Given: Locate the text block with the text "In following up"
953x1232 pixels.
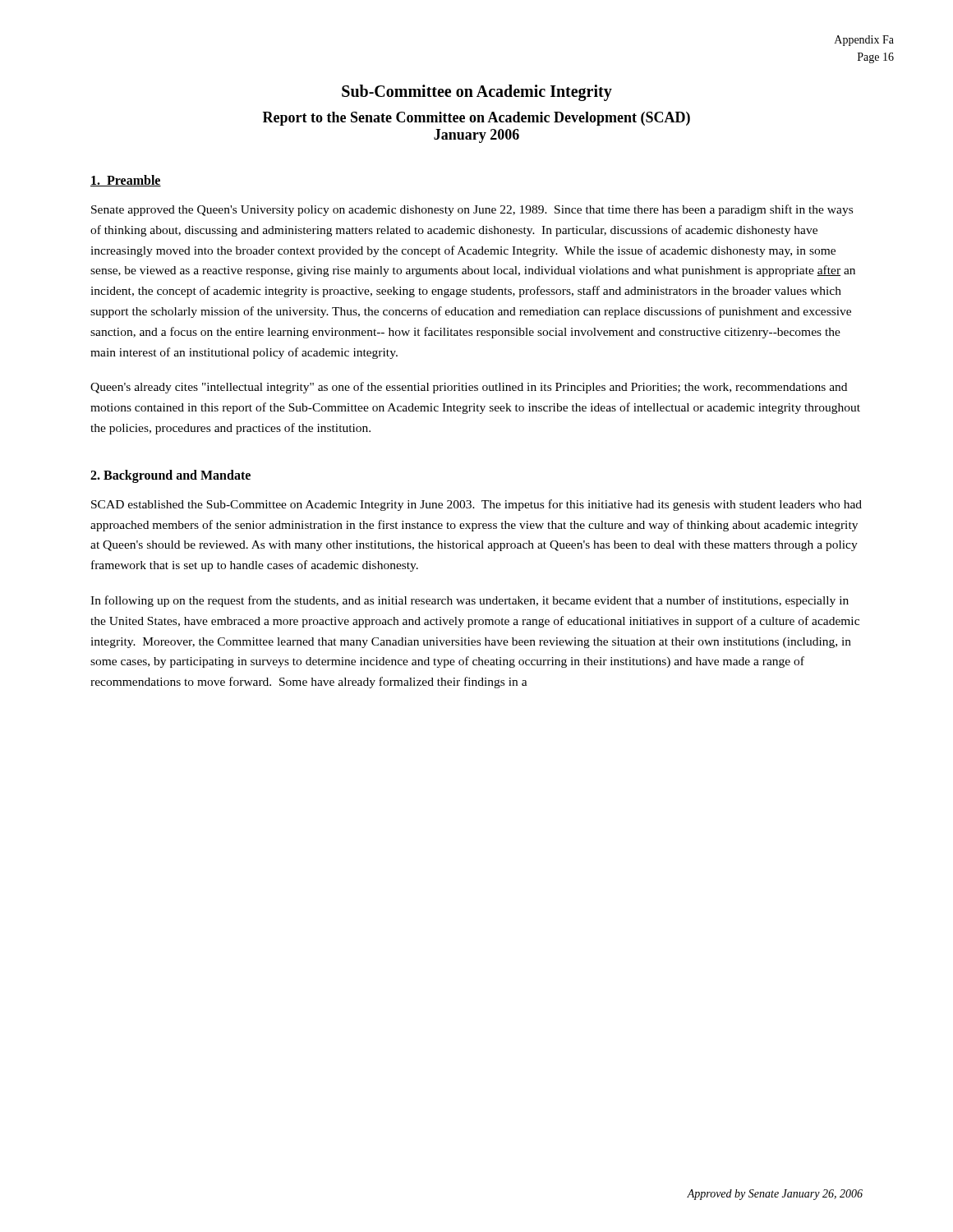Looking at the screenshot, I should (475, 641).
